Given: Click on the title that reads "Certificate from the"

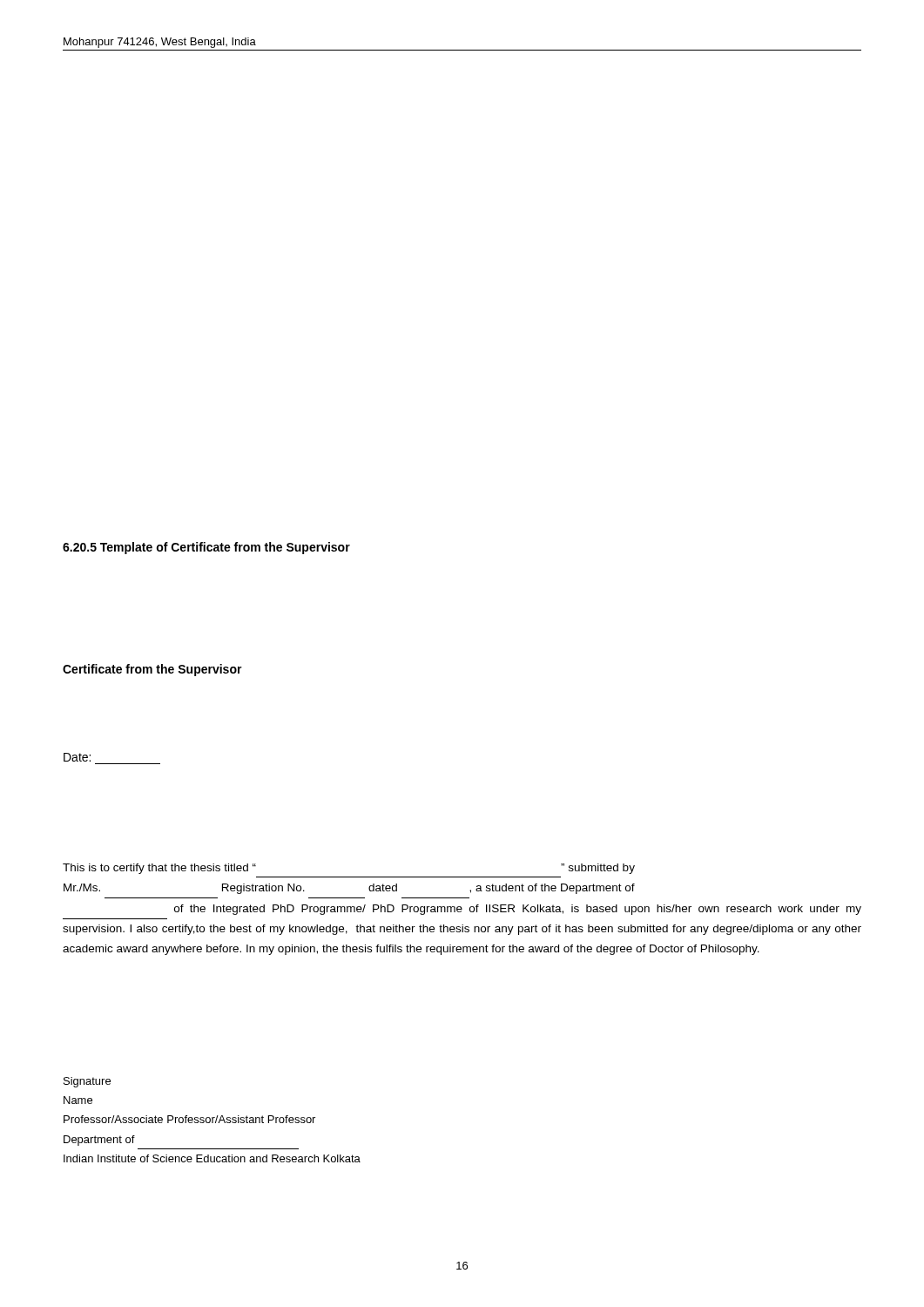Looking at the screenshot, I should pyautogui.click(x=152, y=669).
